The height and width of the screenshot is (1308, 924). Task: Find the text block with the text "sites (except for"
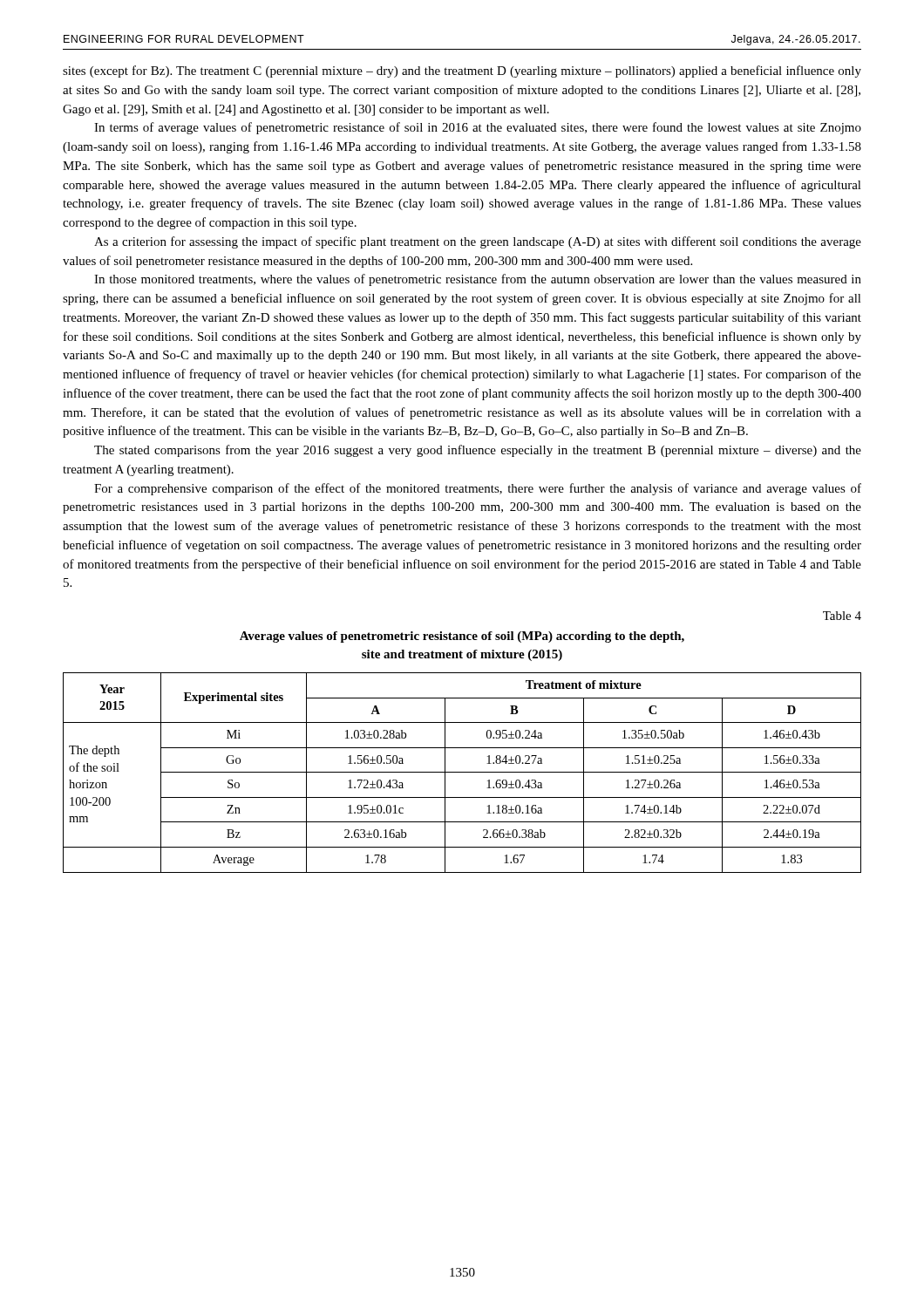462,90
